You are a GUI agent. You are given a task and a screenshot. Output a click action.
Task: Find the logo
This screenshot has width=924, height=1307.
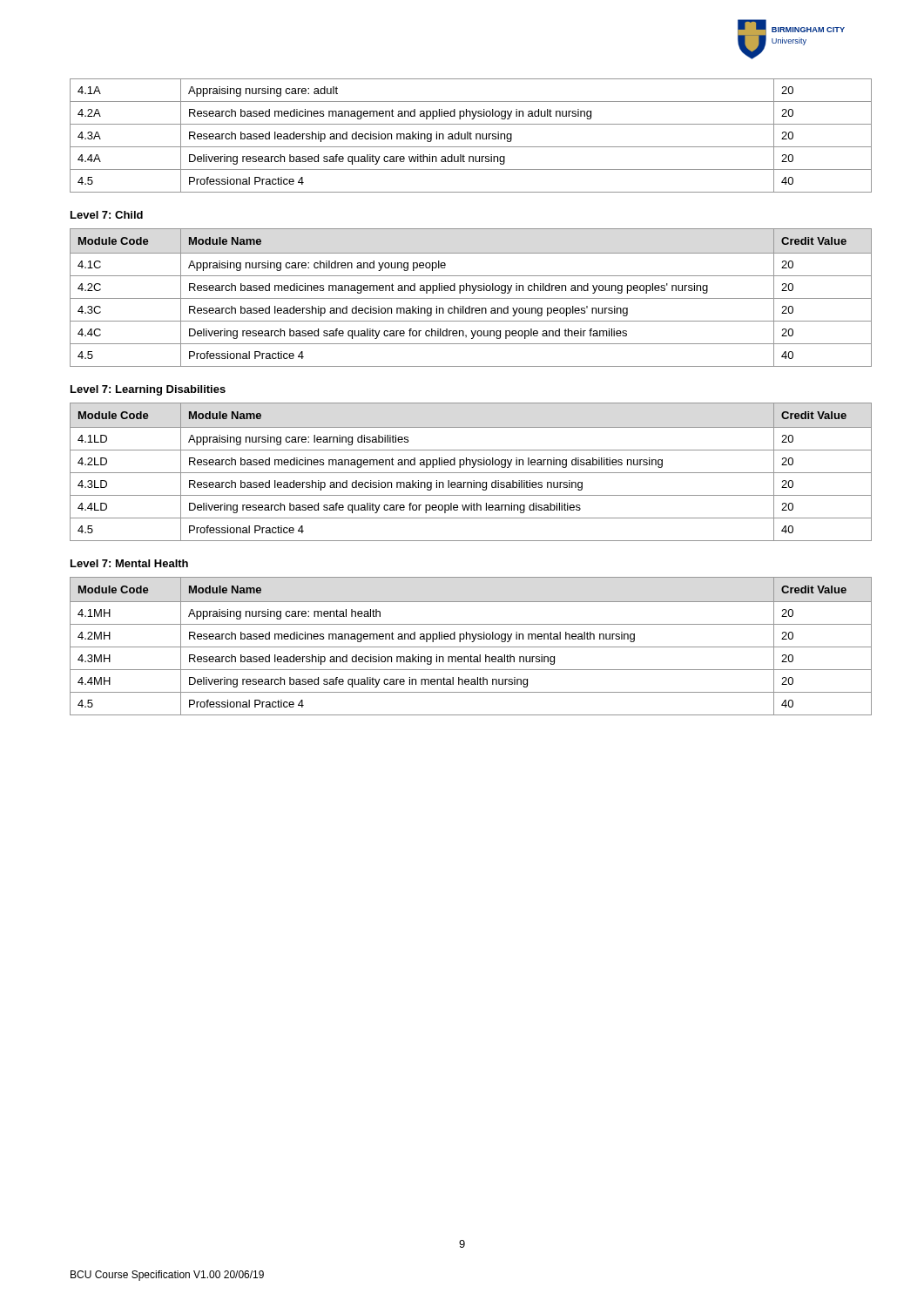(802, 38)
